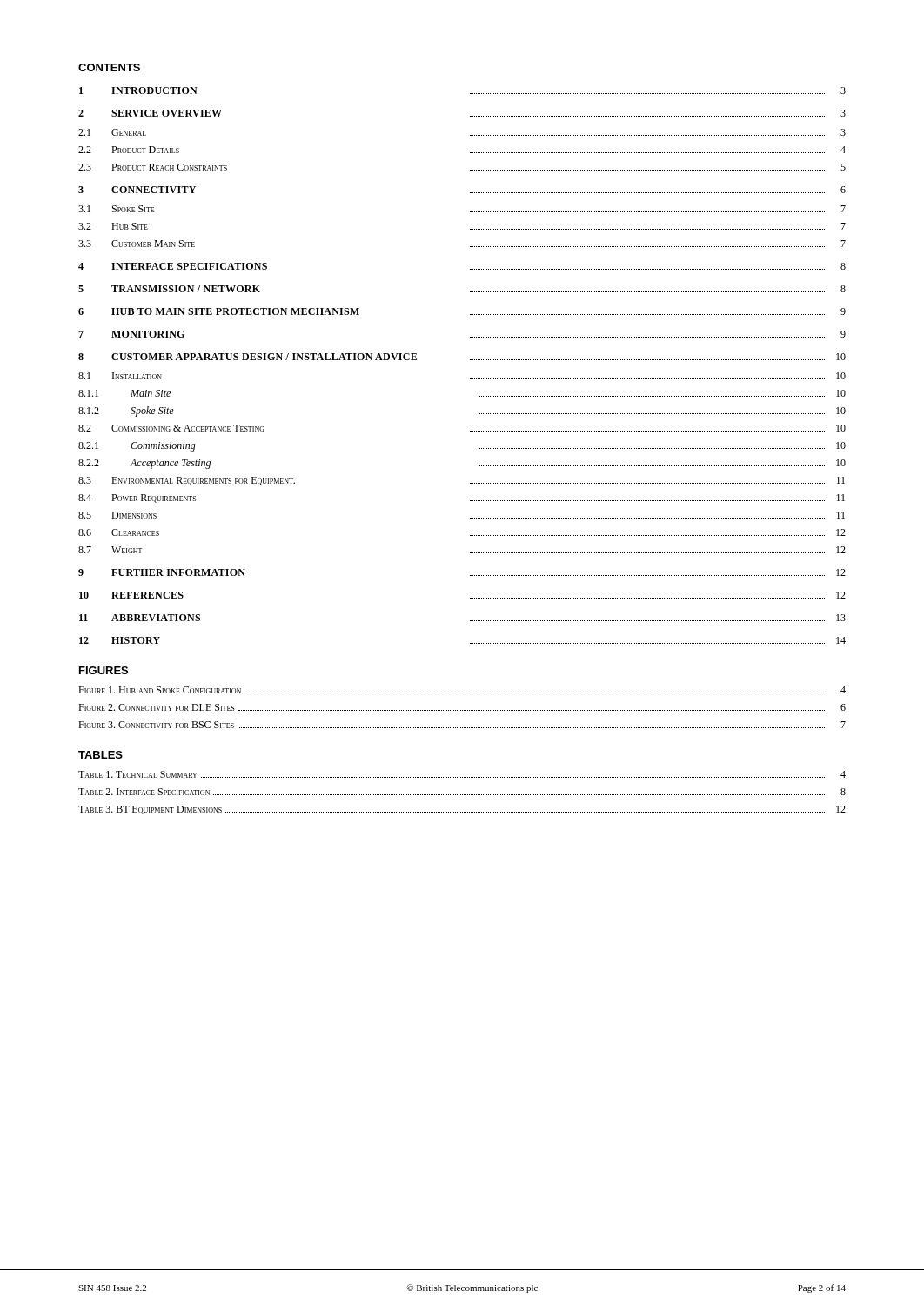The height and width of the screenshot is (1305, 924).
Task: Locate the text "Figure 2. Connectivity for DLE Sites 6"
Action: 462,707
